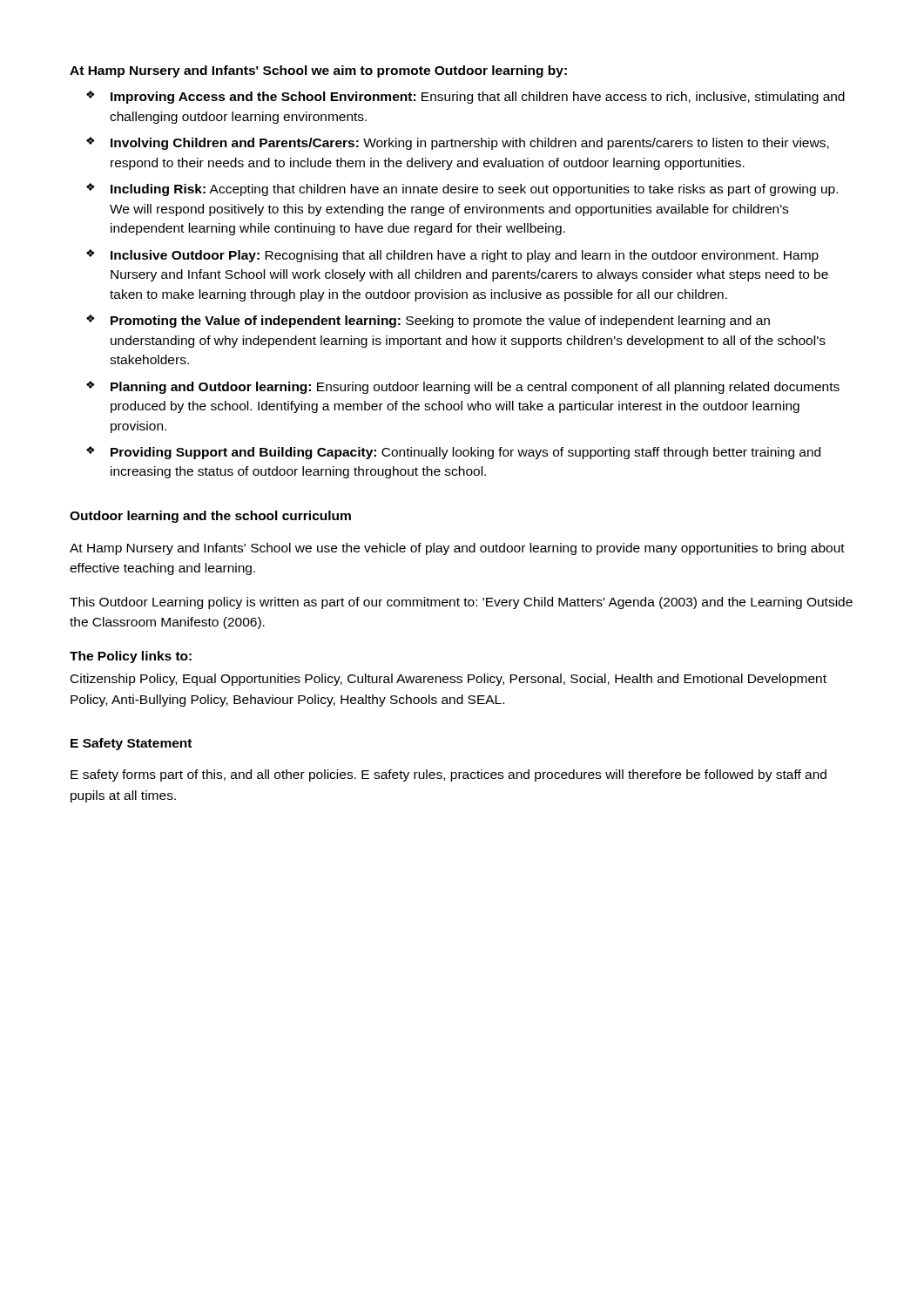Locate the text "Outdoor learning and the school curriculum"
This screenshot has height=1307, width=924.
[x=211, y=515]
